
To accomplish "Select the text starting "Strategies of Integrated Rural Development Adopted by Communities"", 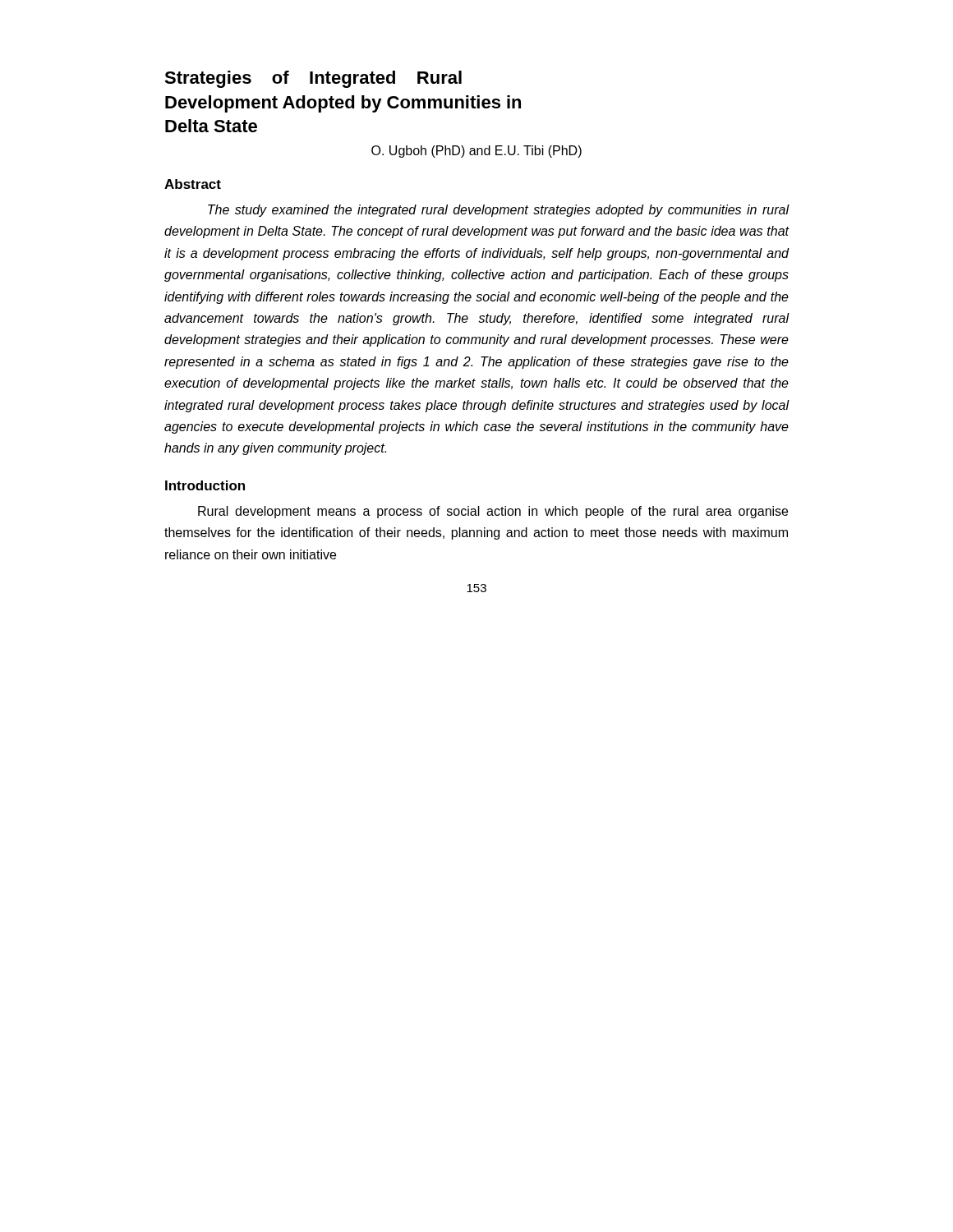I will [476, 102].
